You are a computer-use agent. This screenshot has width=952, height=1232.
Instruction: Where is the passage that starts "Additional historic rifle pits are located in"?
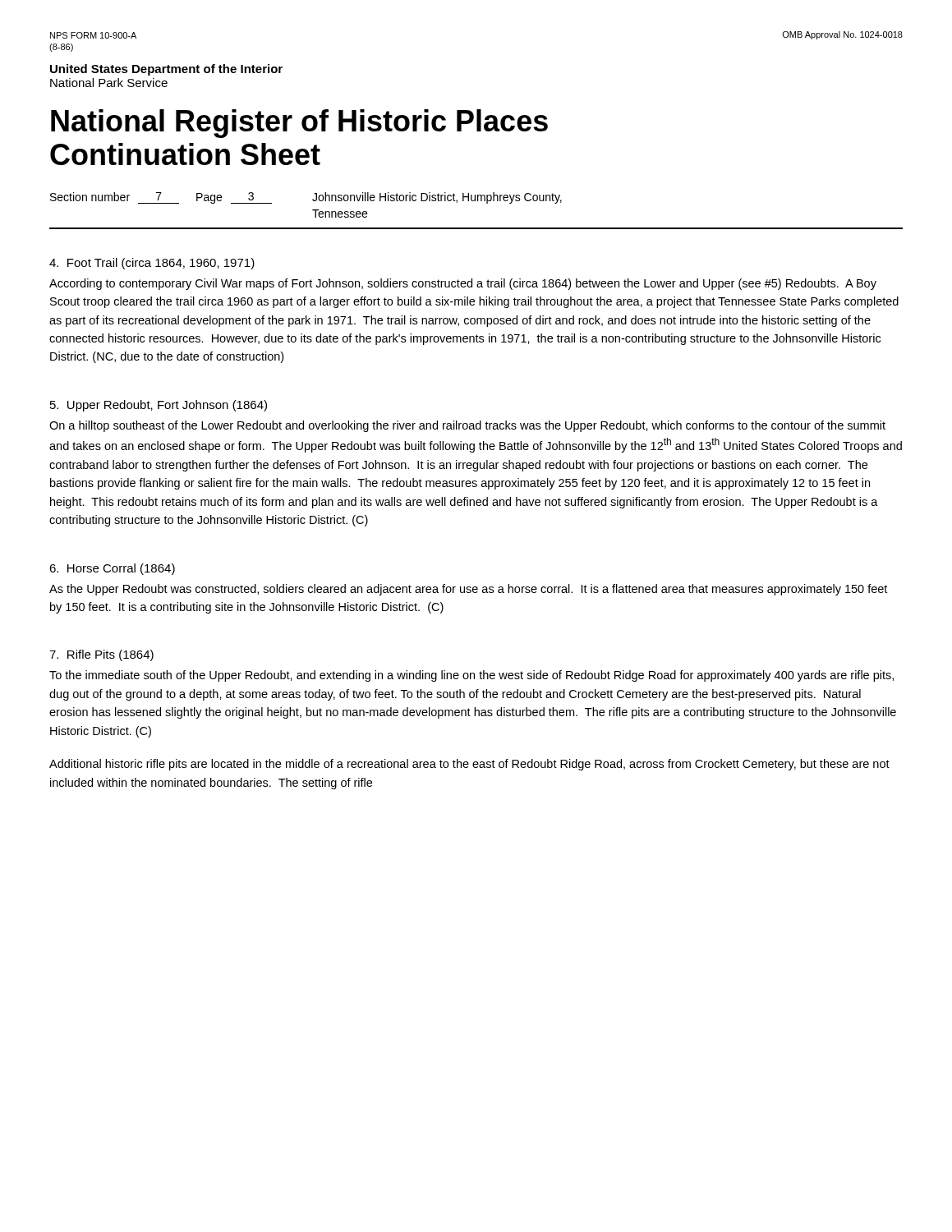[x=469, y=773]
